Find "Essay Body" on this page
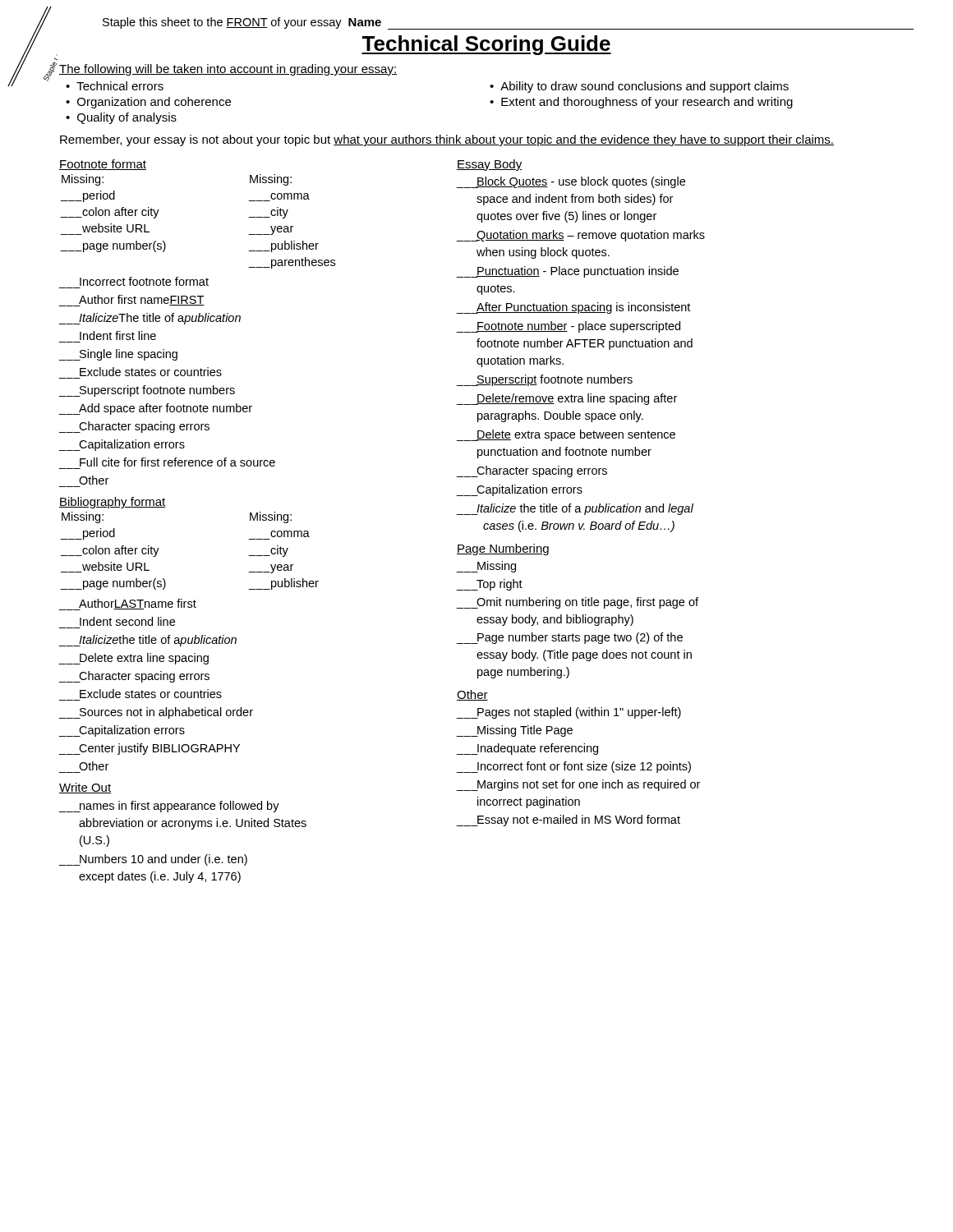The height and width of the screenshot is (1232, 953). 489,164
